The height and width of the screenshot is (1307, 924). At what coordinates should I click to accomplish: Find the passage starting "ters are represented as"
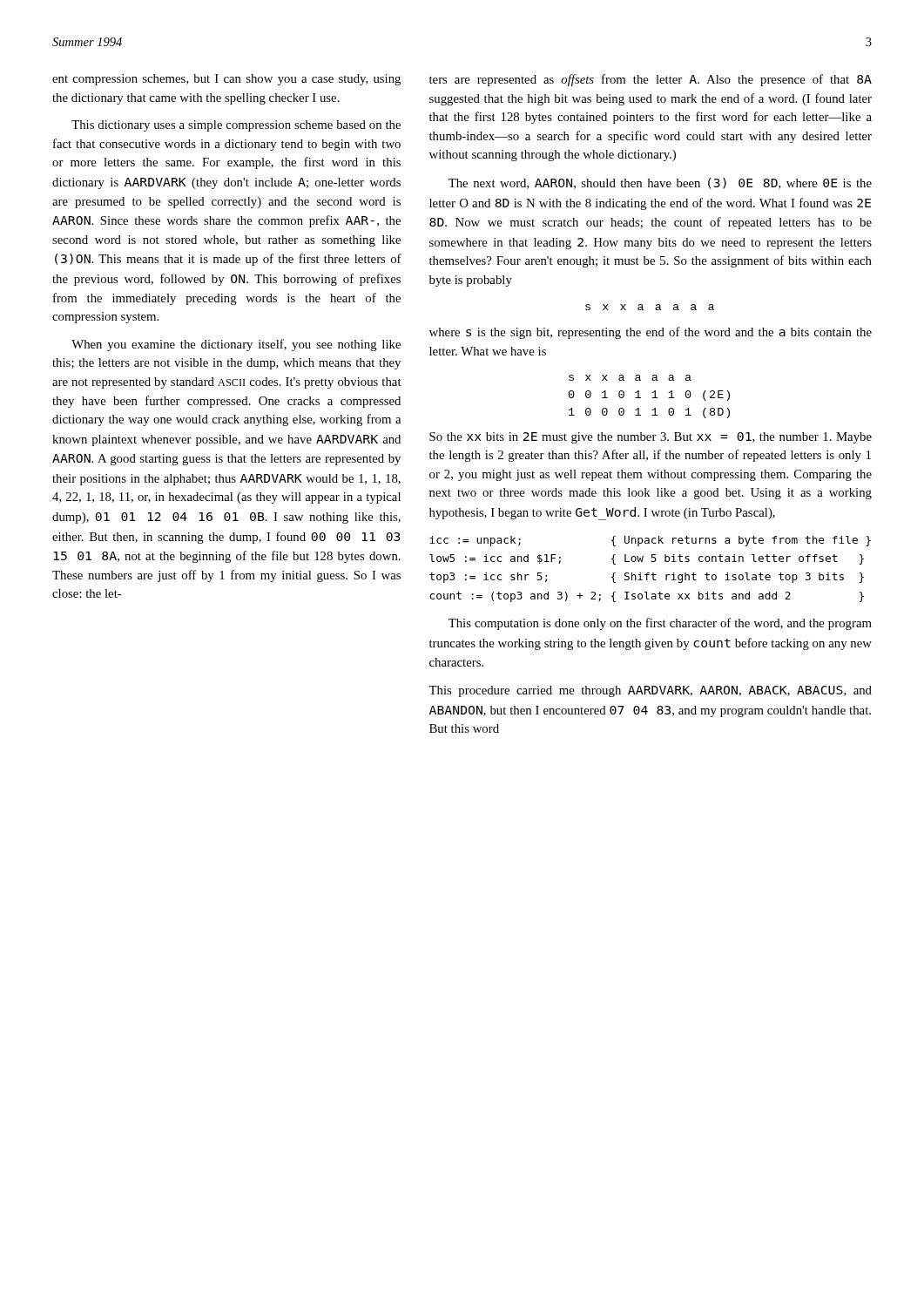tap(650, 180)
